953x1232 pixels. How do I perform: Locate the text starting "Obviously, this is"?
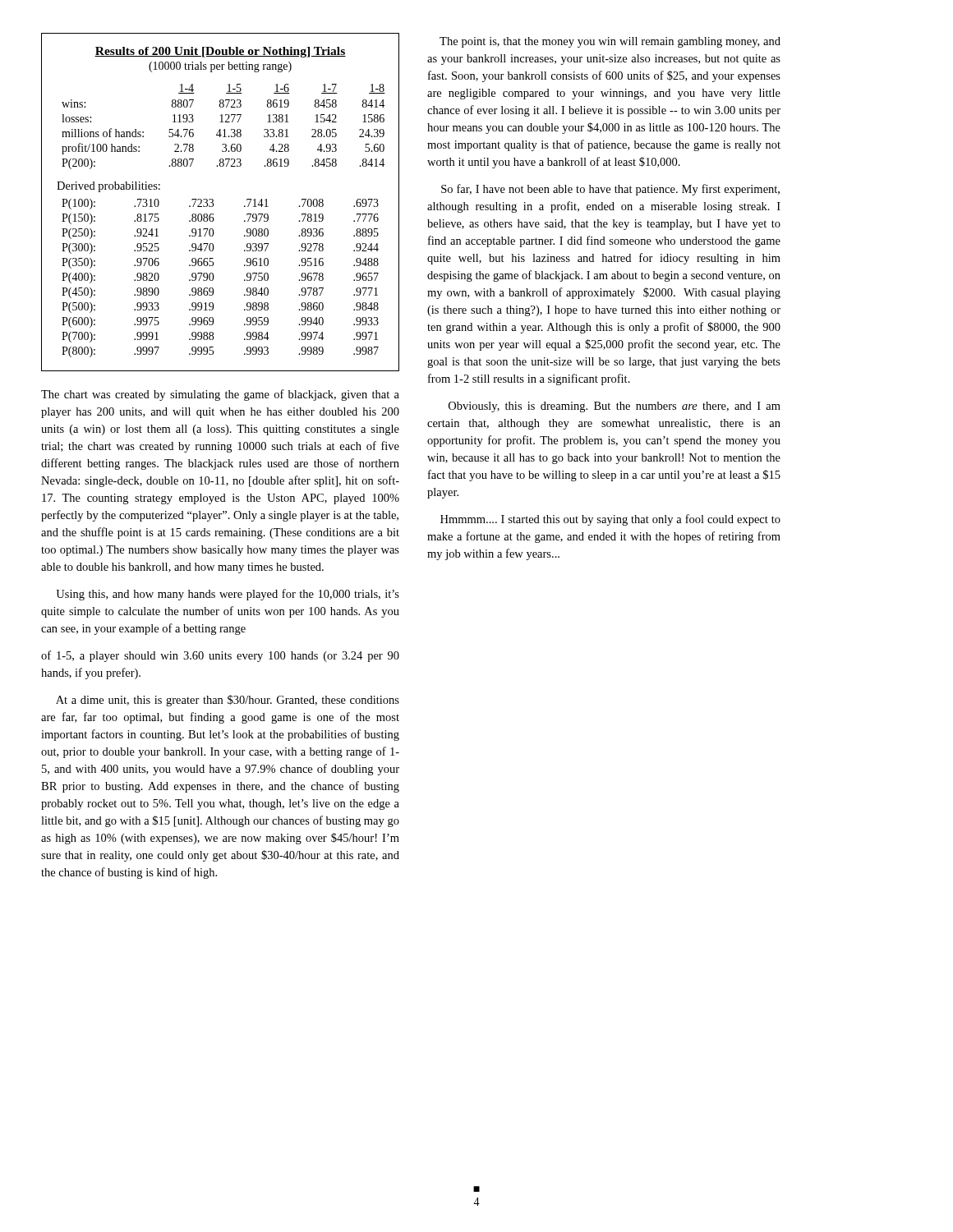point(604,449)
